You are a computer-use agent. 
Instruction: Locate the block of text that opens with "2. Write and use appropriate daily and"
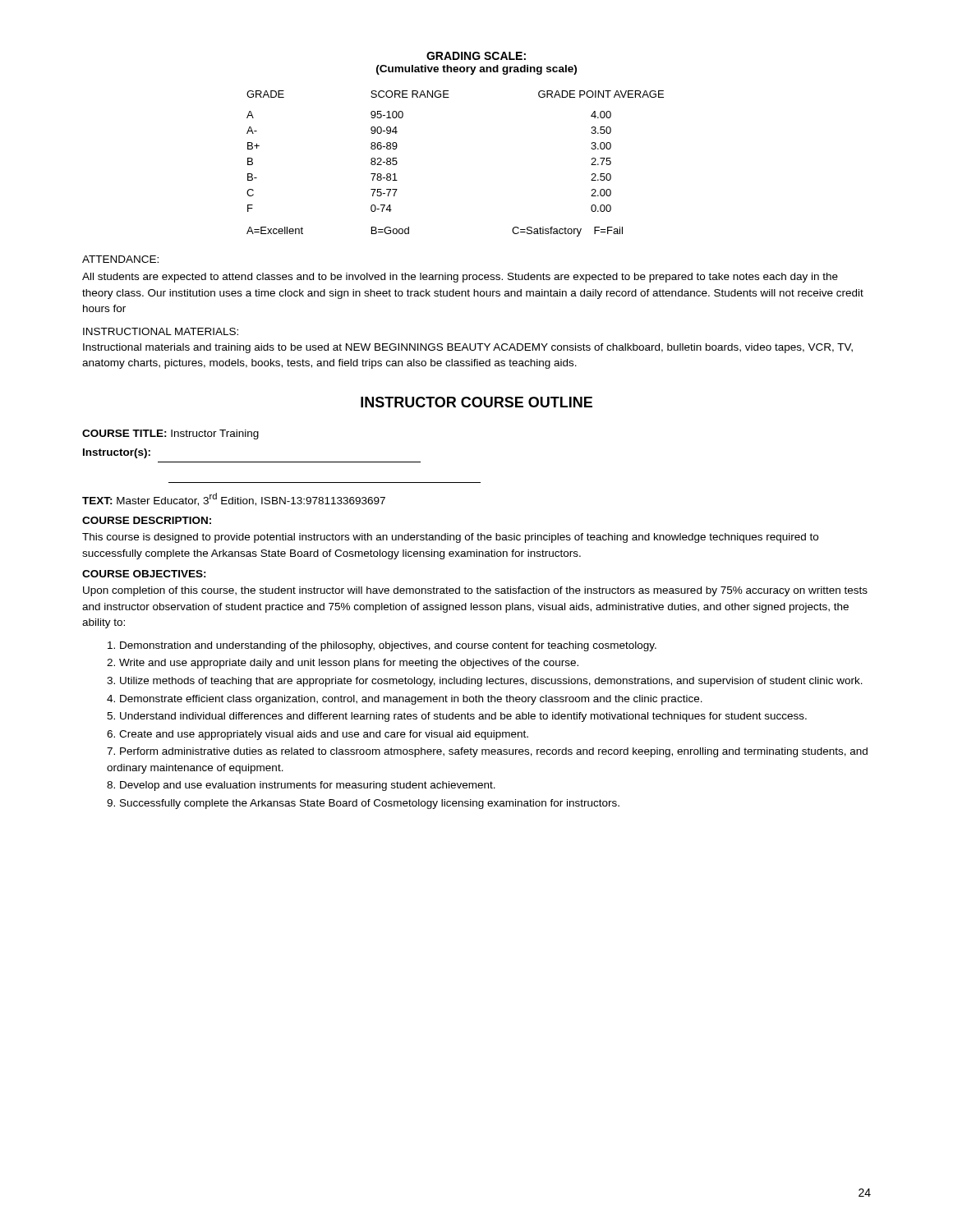[343, 663]
